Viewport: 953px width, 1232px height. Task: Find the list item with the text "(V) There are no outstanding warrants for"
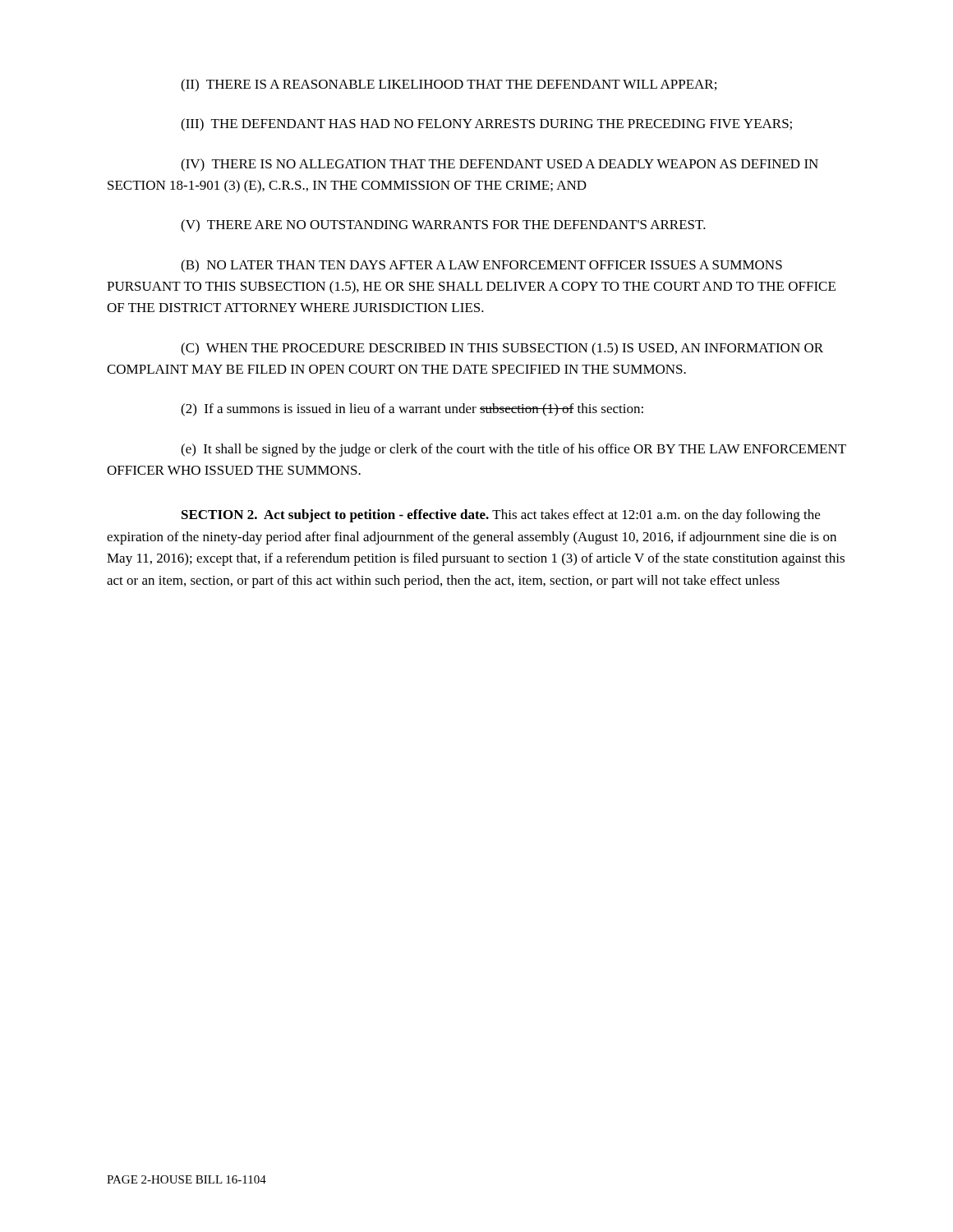[476, 225]
